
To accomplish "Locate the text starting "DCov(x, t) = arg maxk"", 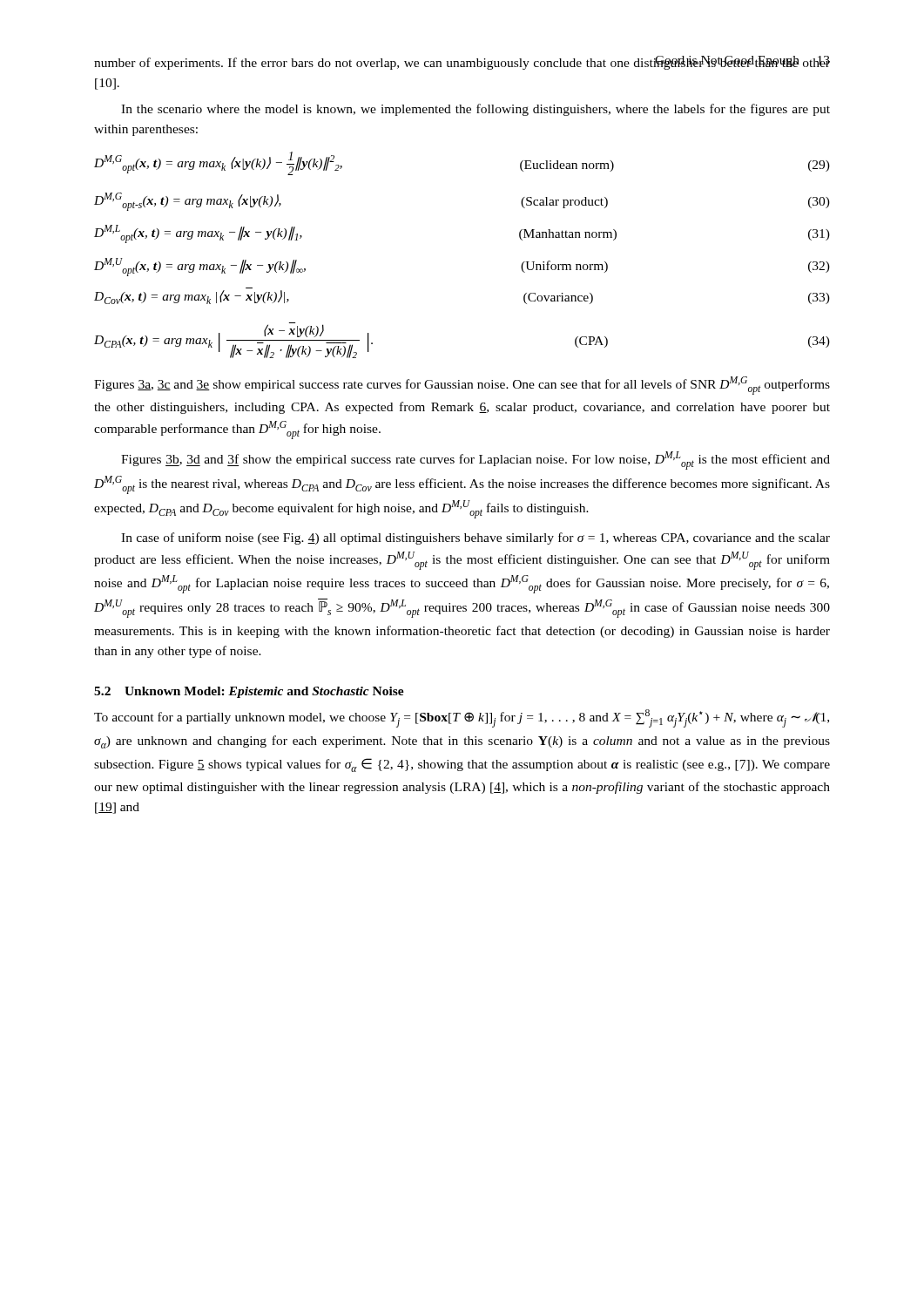I will [198, 297].
